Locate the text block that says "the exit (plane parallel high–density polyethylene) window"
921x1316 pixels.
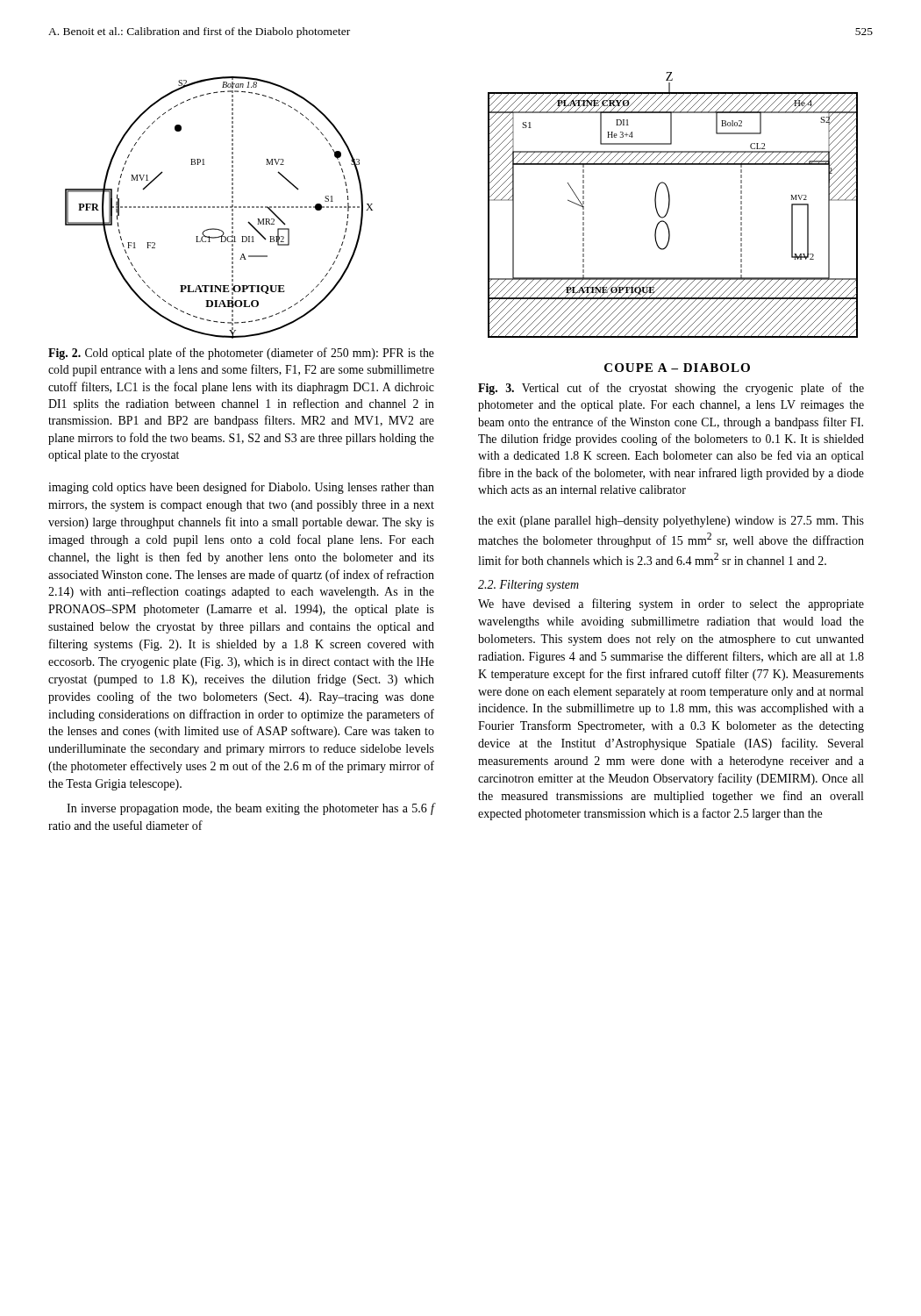(671, 541)
